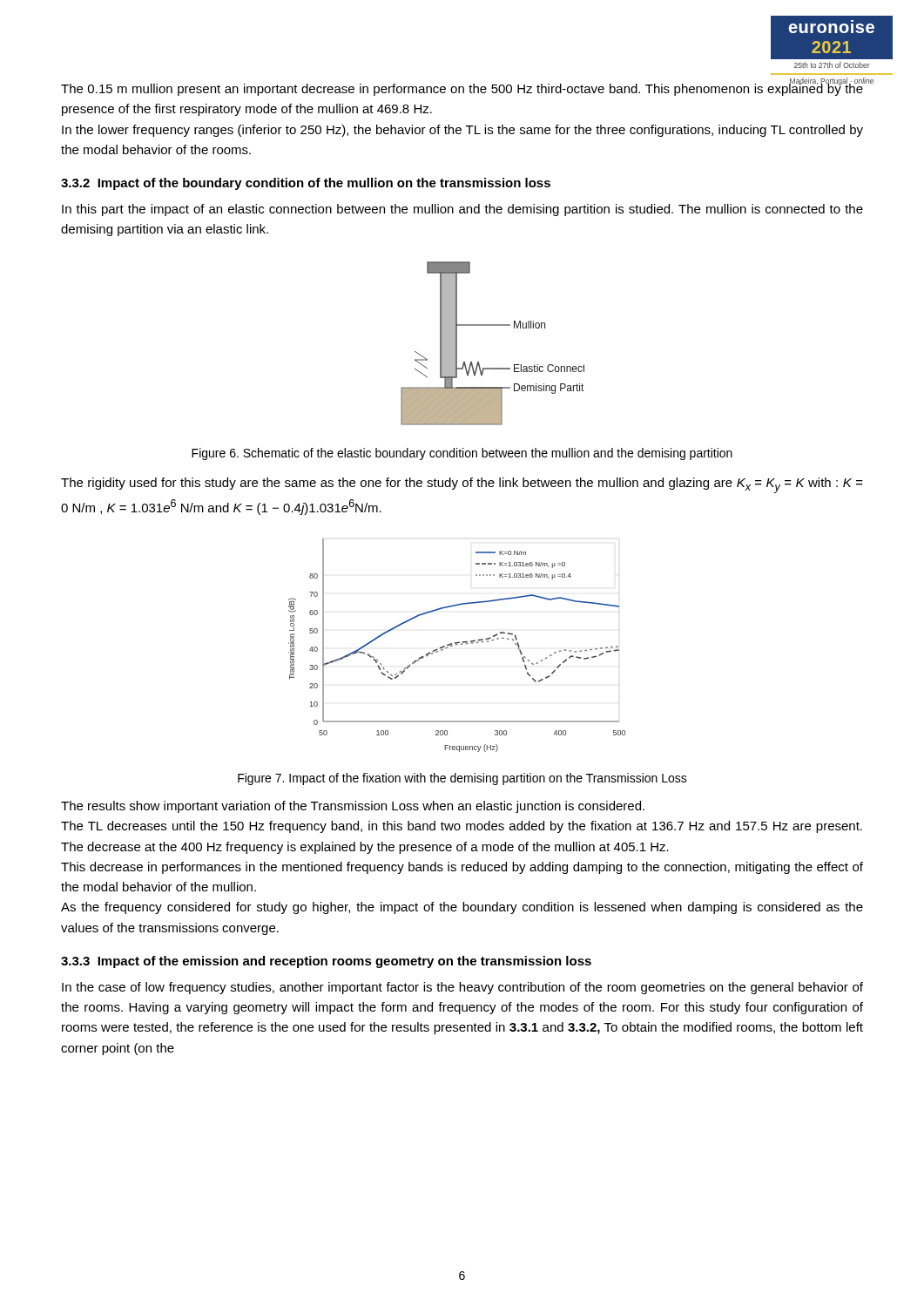This screenshot has width=924, height=1307.
Task: Click on the text starting "The 0.15 m mullion present an important"
Action: [462, 119]
